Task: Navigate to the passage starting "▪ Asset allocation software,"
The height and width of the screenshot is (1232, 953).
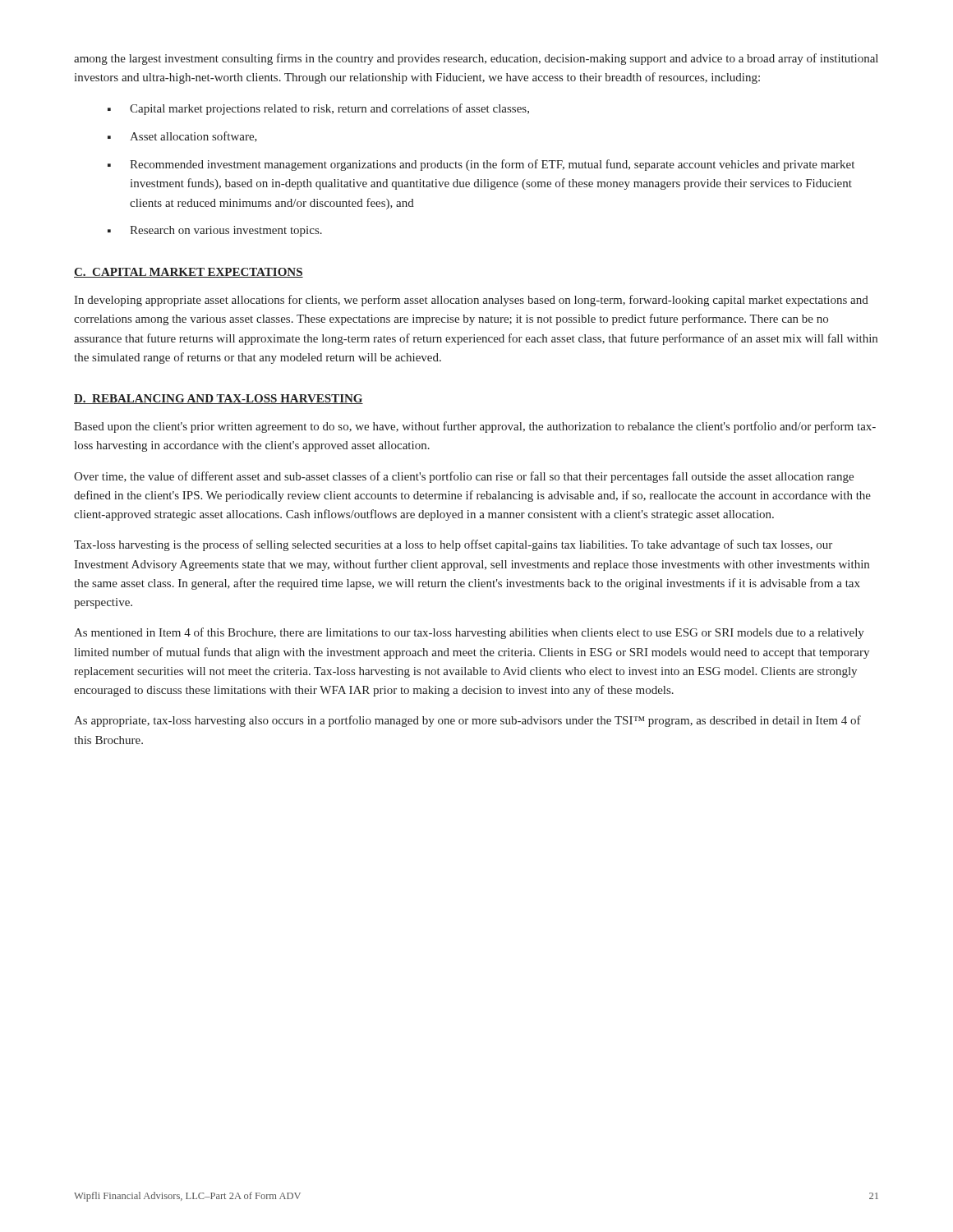Action: pyautogui.click(x=182, y=137)
